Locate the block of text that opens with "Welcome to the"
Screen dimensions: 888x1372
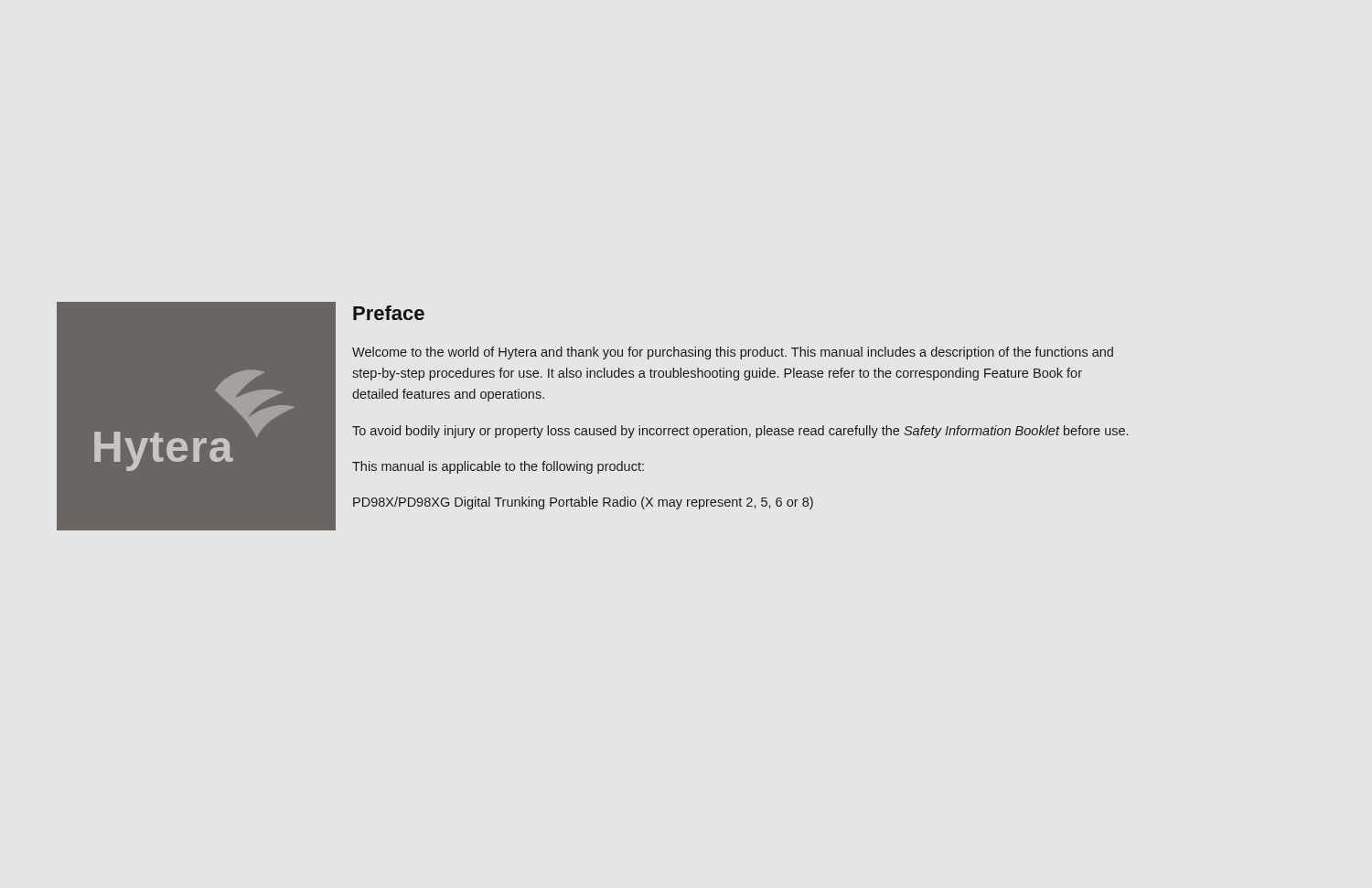pyautogui.click(x=741, y=374)
